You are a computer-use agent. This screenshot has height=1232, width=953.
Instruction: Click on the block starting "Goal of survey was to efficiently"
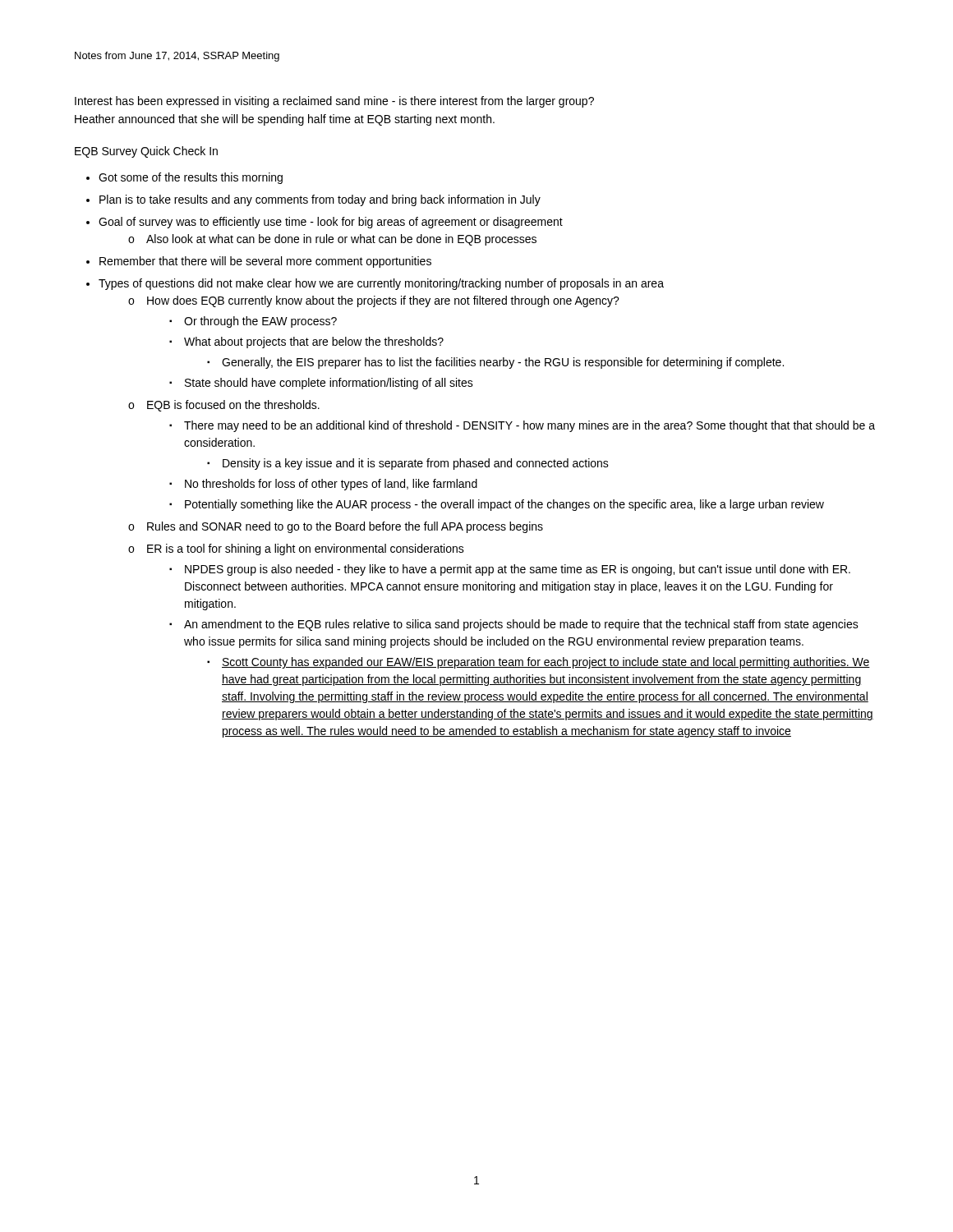pyautogui.click(x=489, y=232)
